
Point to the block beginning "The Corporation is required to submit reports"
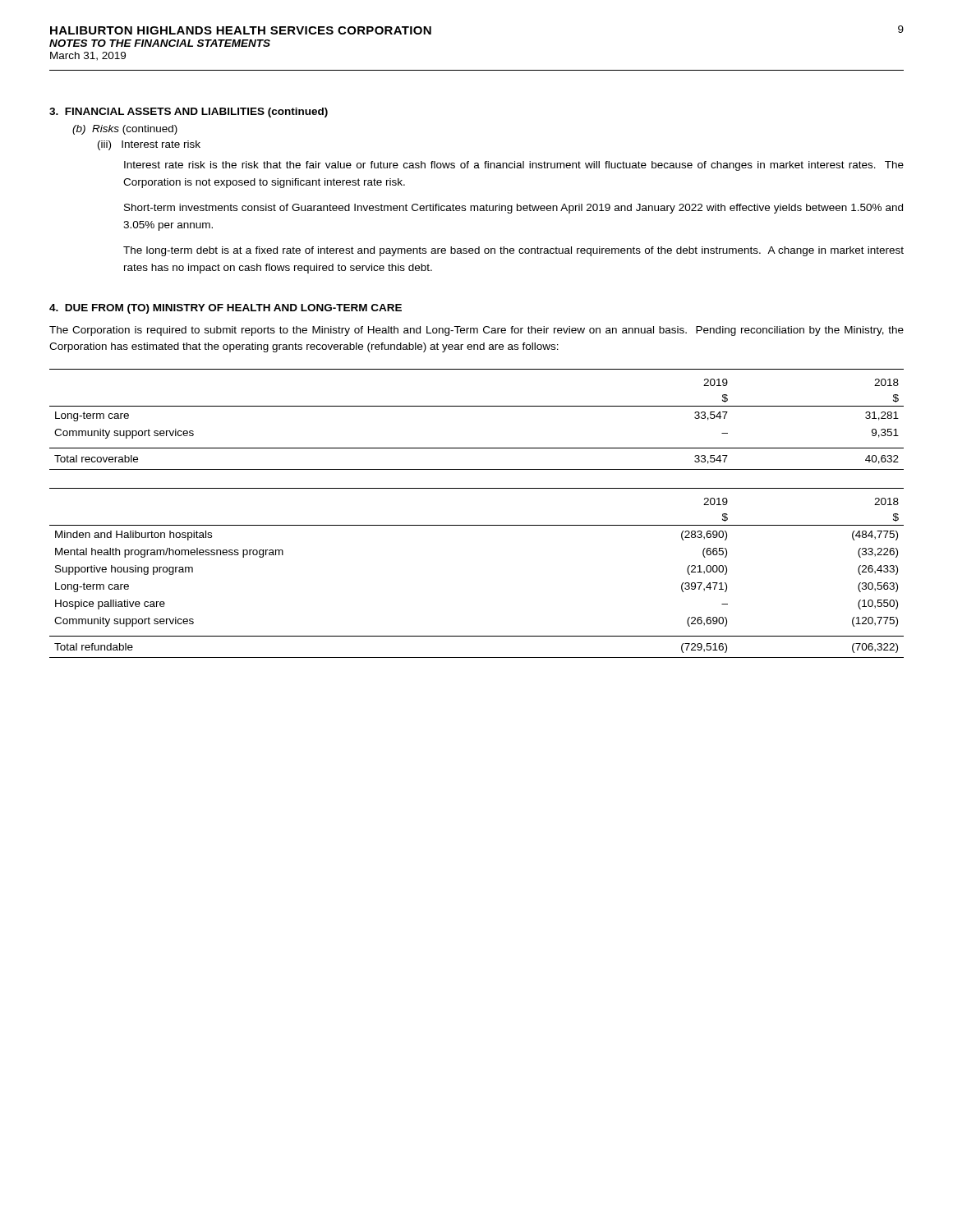pyautogui.click(x=476, y=338)
